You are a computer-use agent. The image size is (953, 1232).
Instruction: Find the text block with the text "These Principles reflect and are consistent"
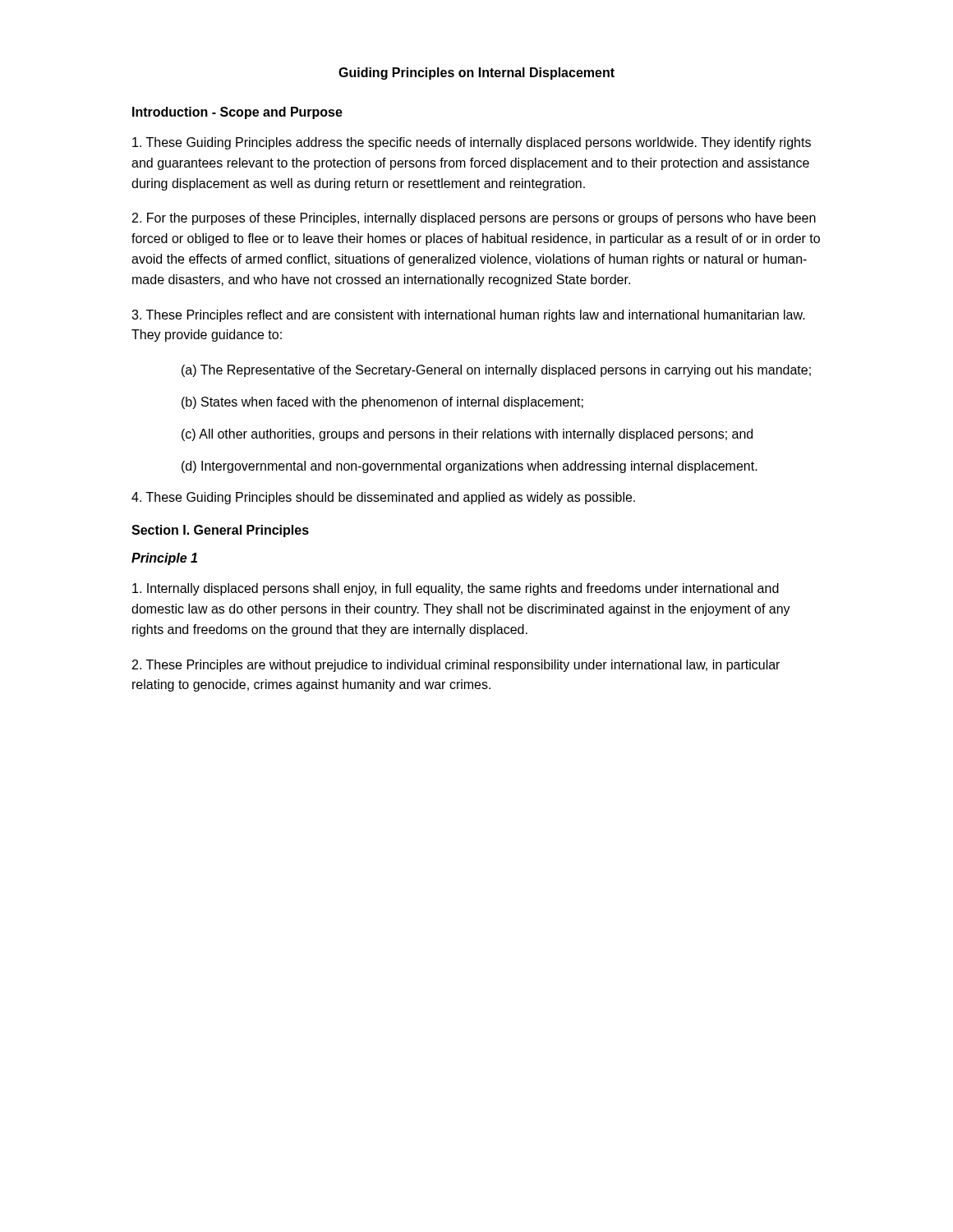click(x=469, y=325)
